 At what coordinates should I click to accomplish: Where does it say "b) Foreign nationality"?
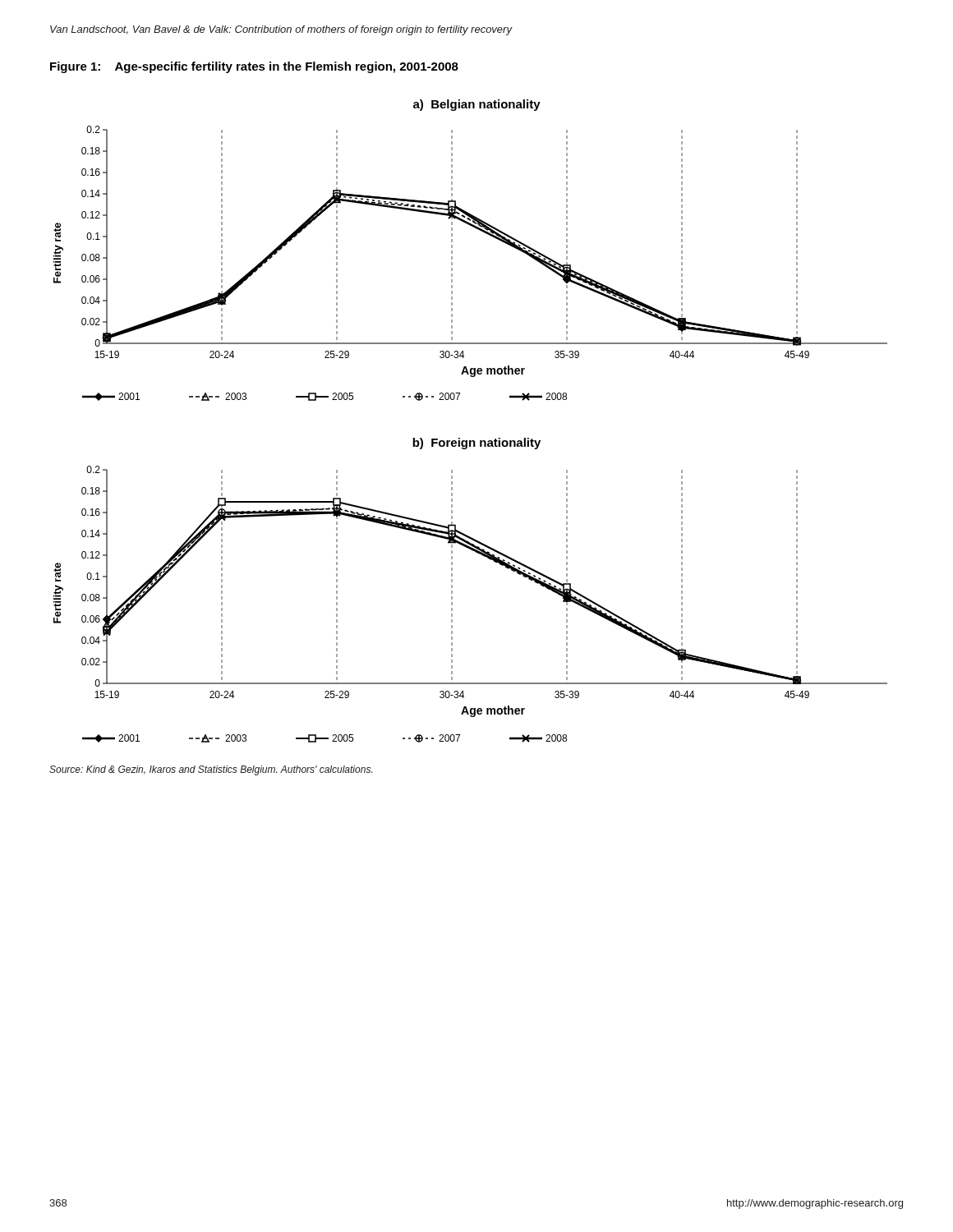(476, 442)
